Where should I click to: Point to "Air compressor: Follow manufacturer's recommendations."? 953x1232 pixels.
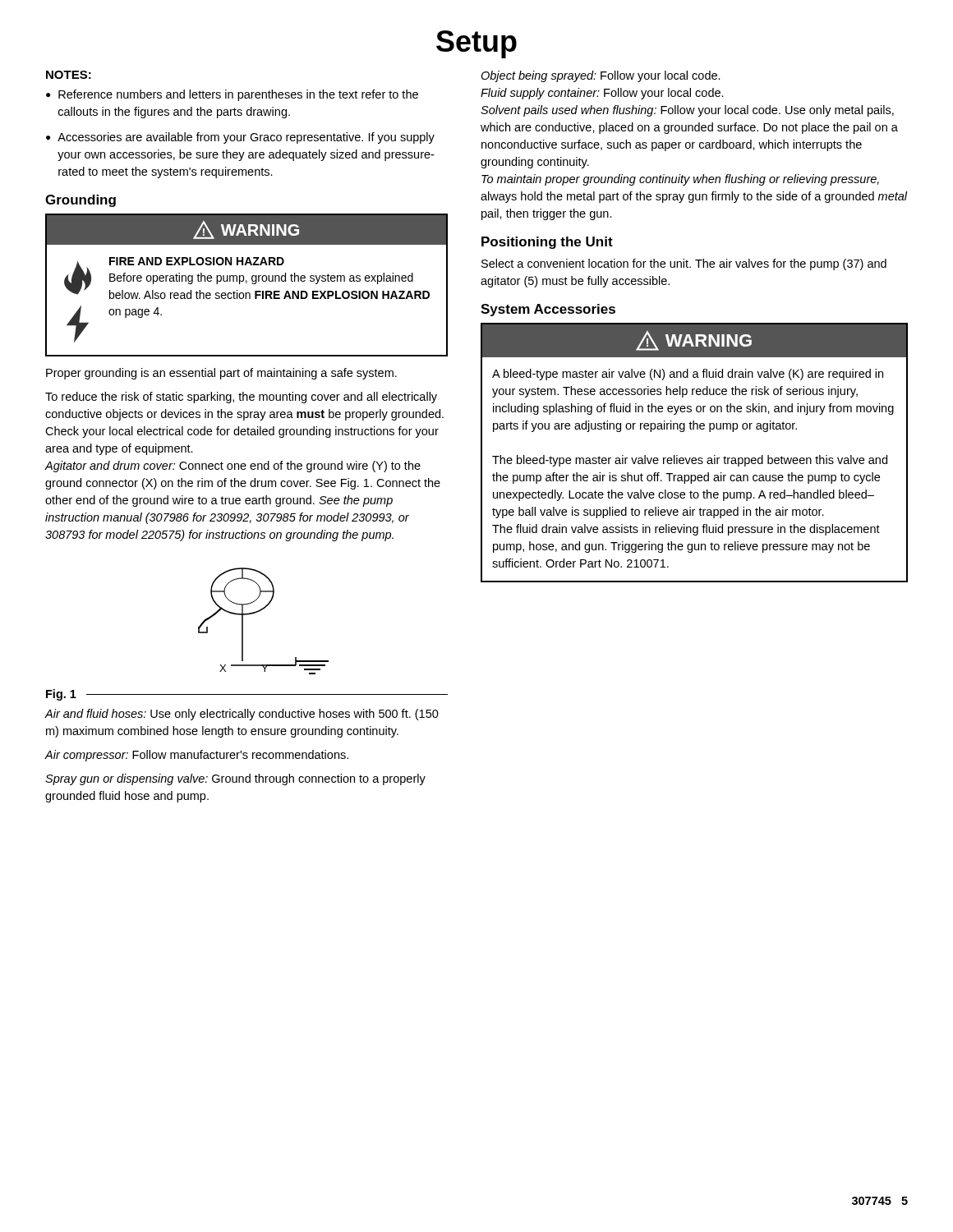pyautogui.click(x=197, y=755)
